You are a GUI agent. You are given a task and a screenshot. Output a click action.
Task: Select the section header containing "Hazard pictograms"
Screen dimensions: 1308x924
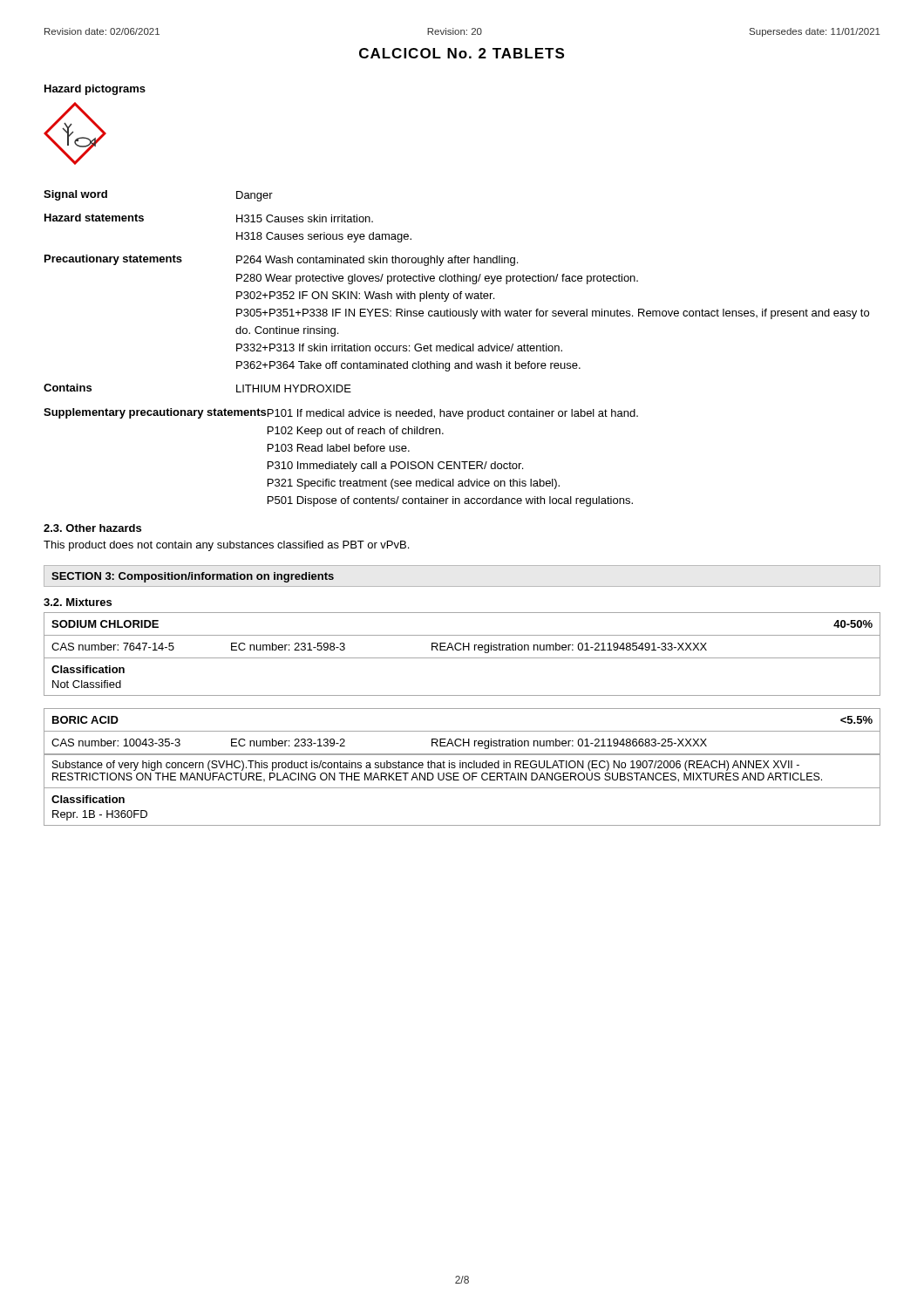[x=95, y=90]
